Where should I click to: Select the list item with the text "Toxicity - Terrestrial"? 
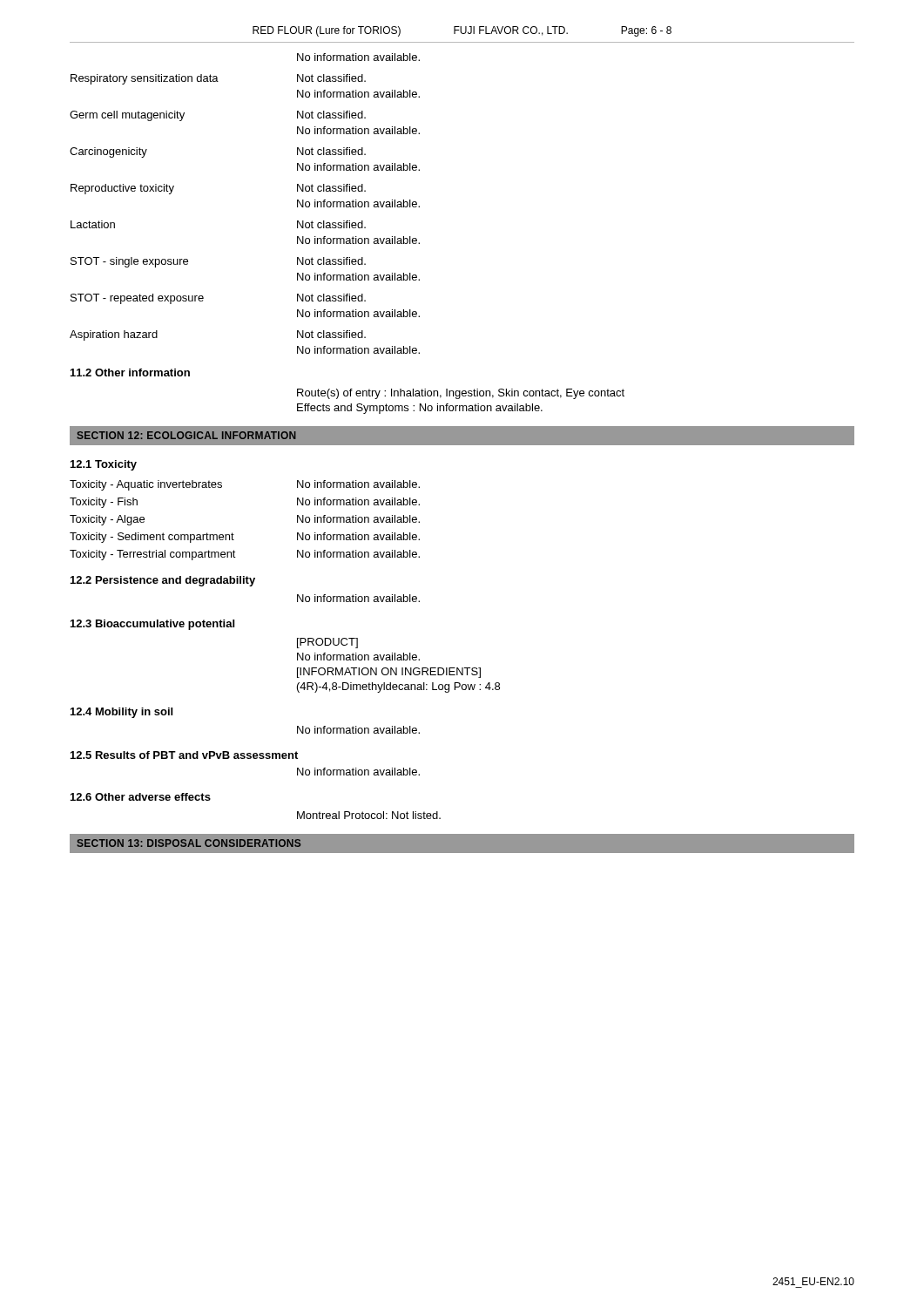point(156,555)
